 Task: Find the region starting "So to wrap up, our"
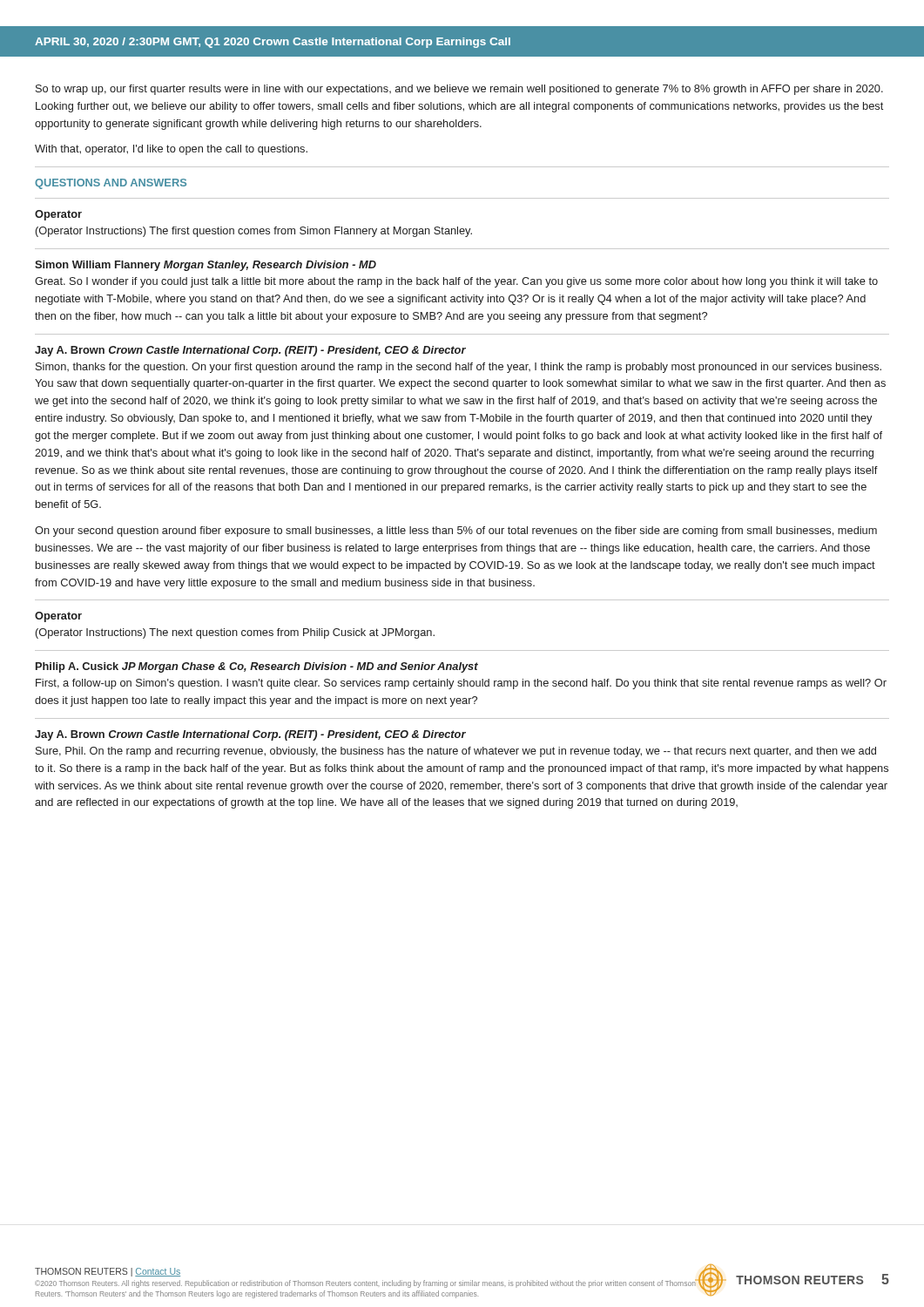(x=459, y=106)
